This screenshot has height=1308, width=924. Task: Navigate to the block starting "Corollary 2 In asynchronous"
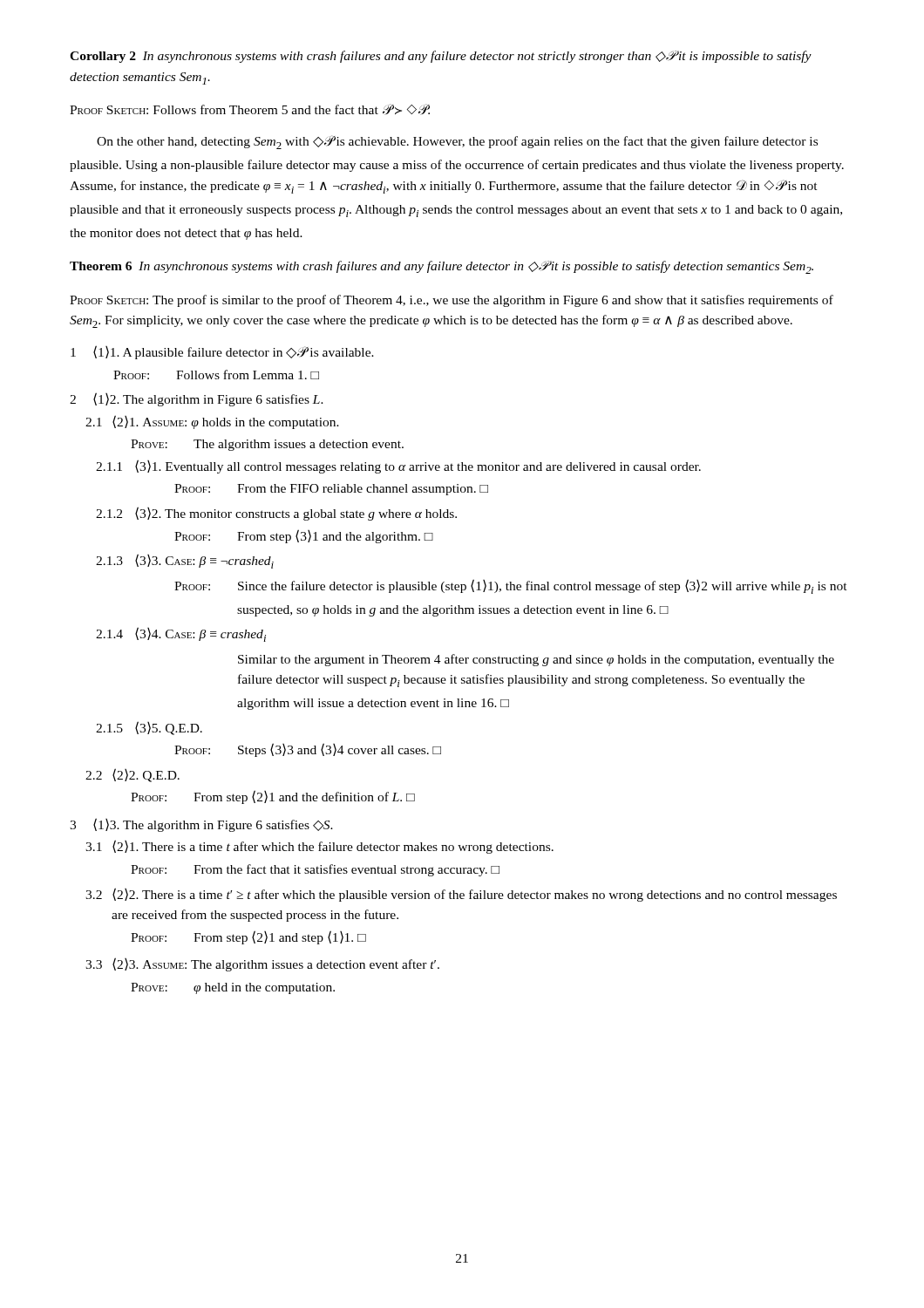[440, 67]
